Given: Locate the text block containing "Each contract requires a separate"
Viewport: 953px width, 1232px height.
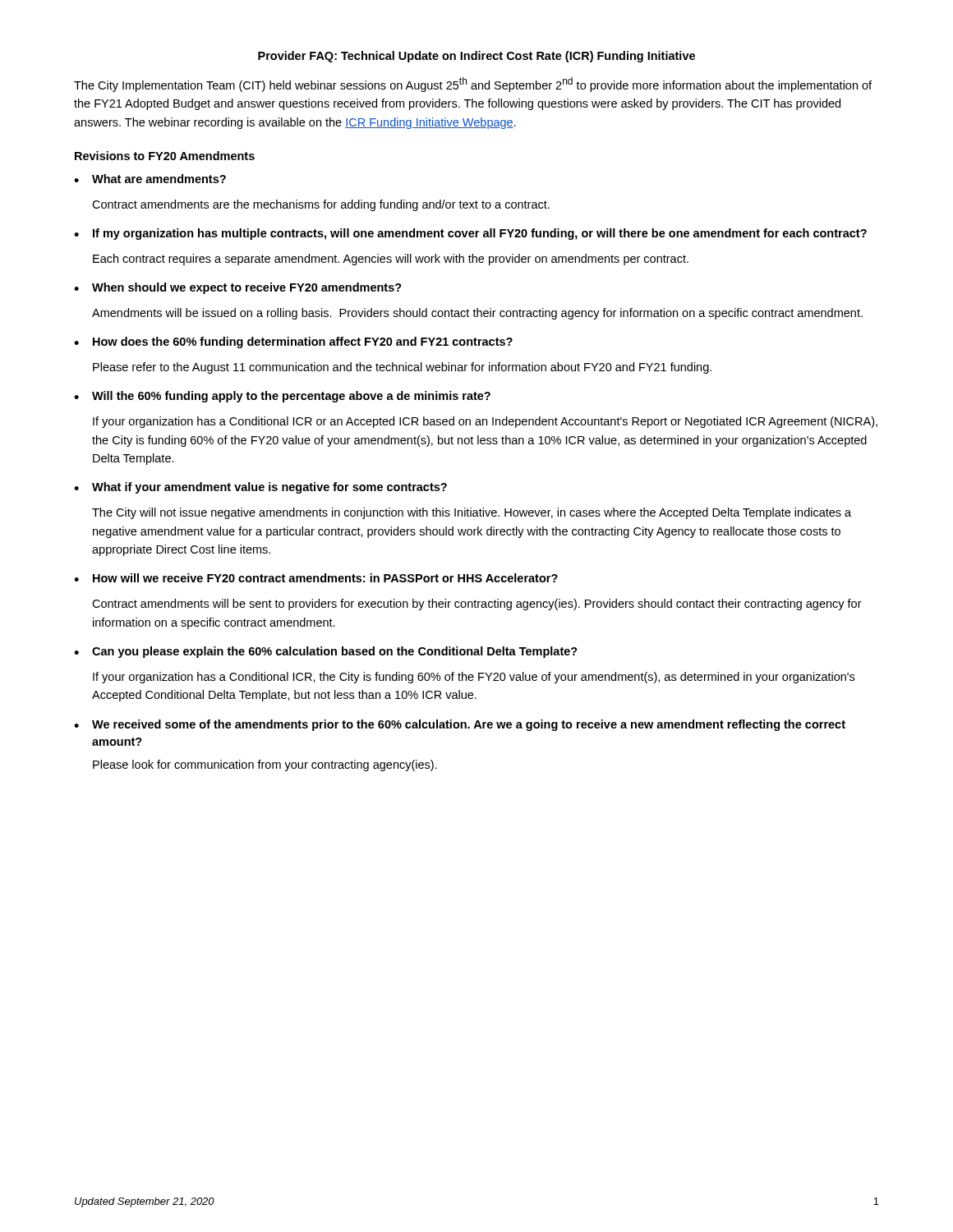Looking at the screenshot, I should point(391,259).
